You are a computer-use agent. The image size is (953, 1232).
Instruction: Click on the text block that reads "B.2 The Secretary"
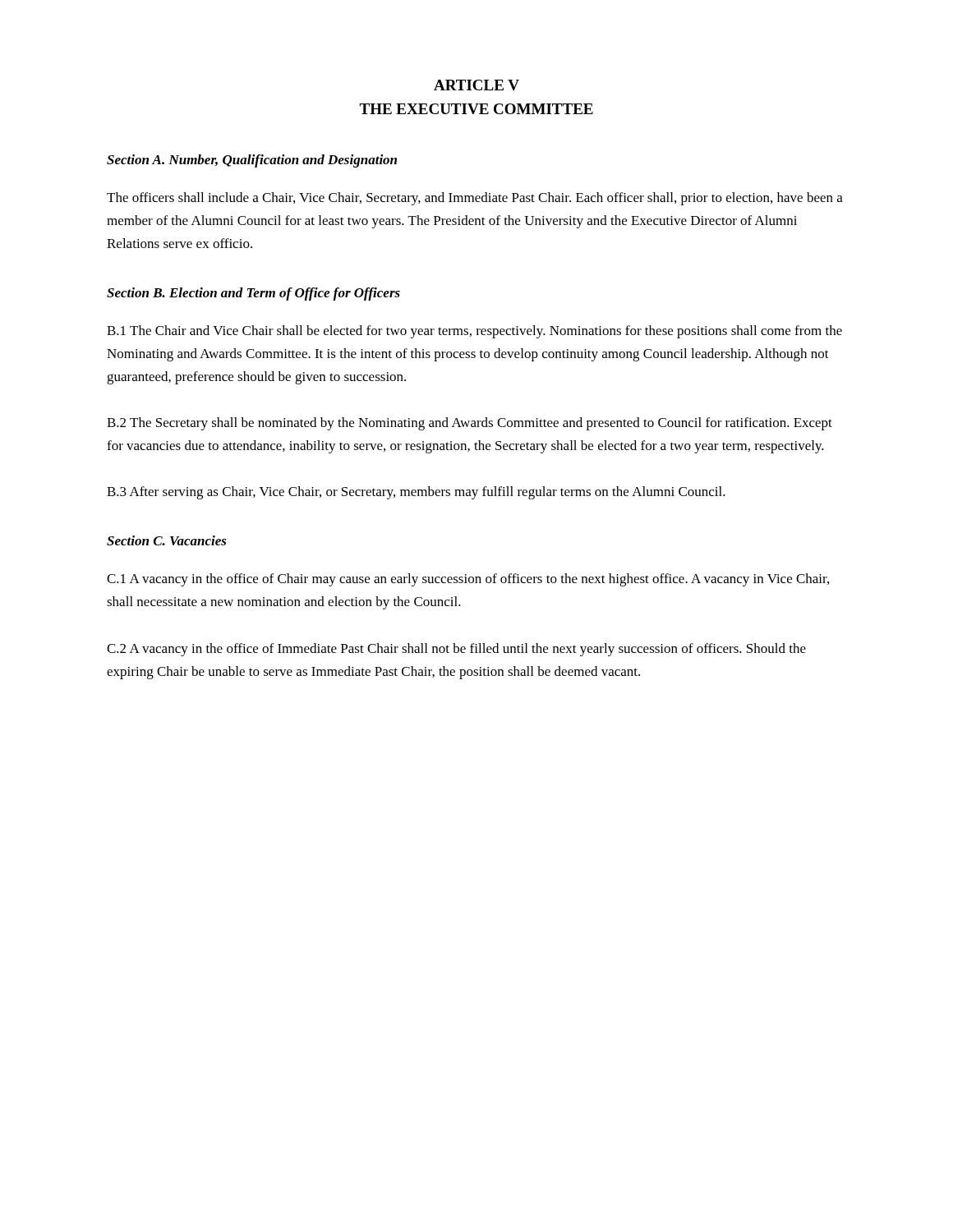coord(469,434)
